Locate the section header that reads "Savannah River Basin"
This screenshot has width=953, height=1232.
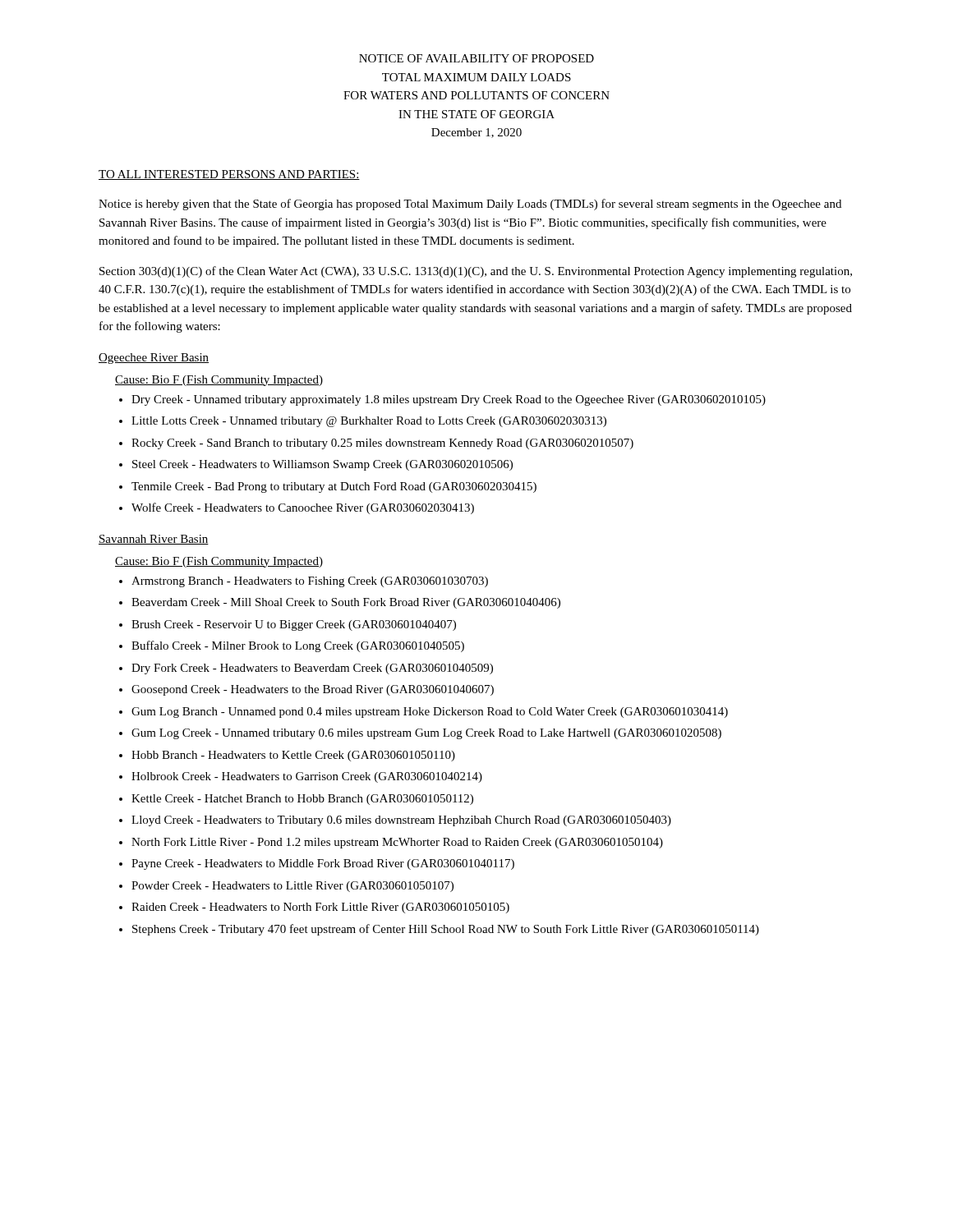(154, 540)
